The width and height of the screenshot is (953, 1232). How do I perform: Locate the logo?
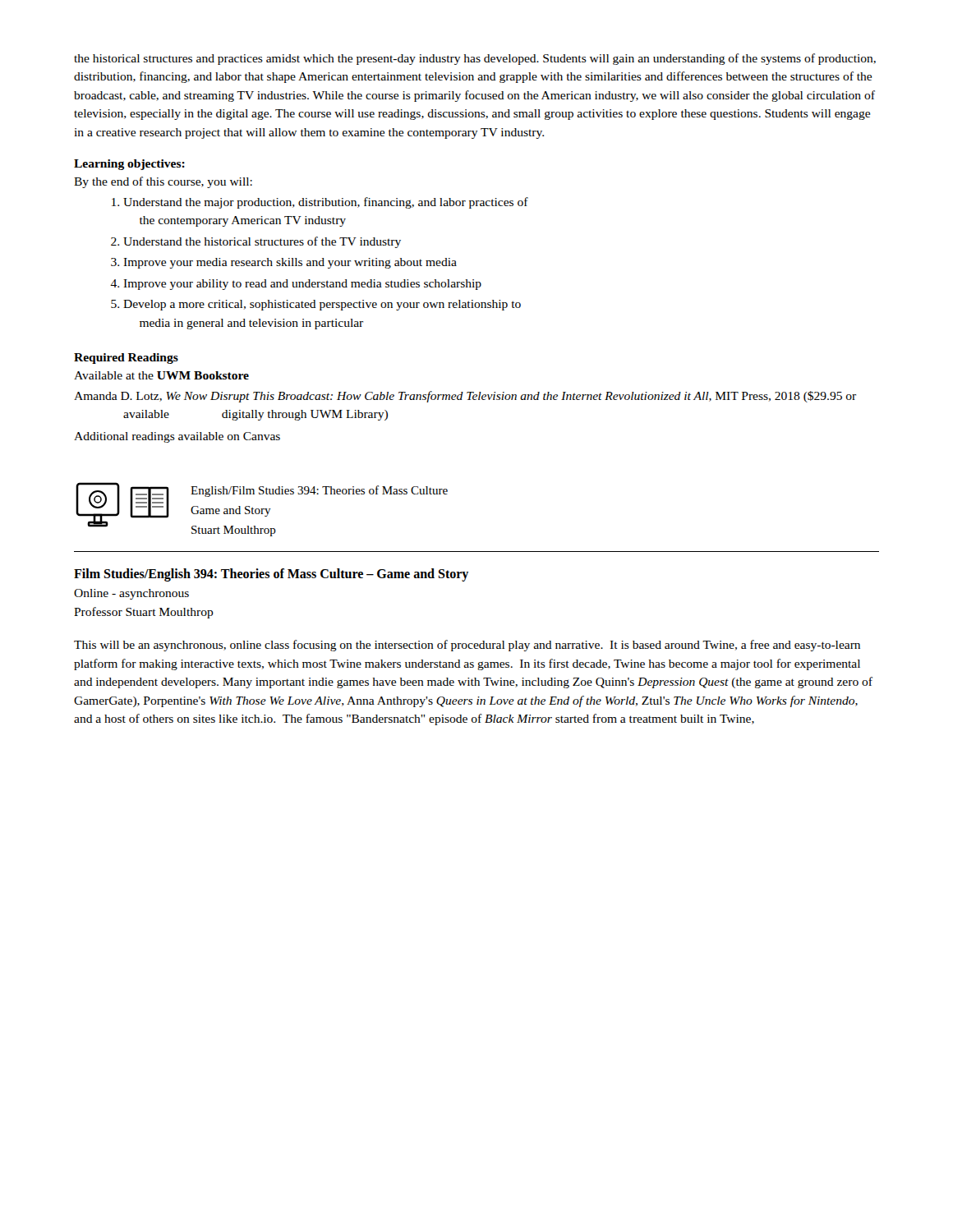(476, 516)
